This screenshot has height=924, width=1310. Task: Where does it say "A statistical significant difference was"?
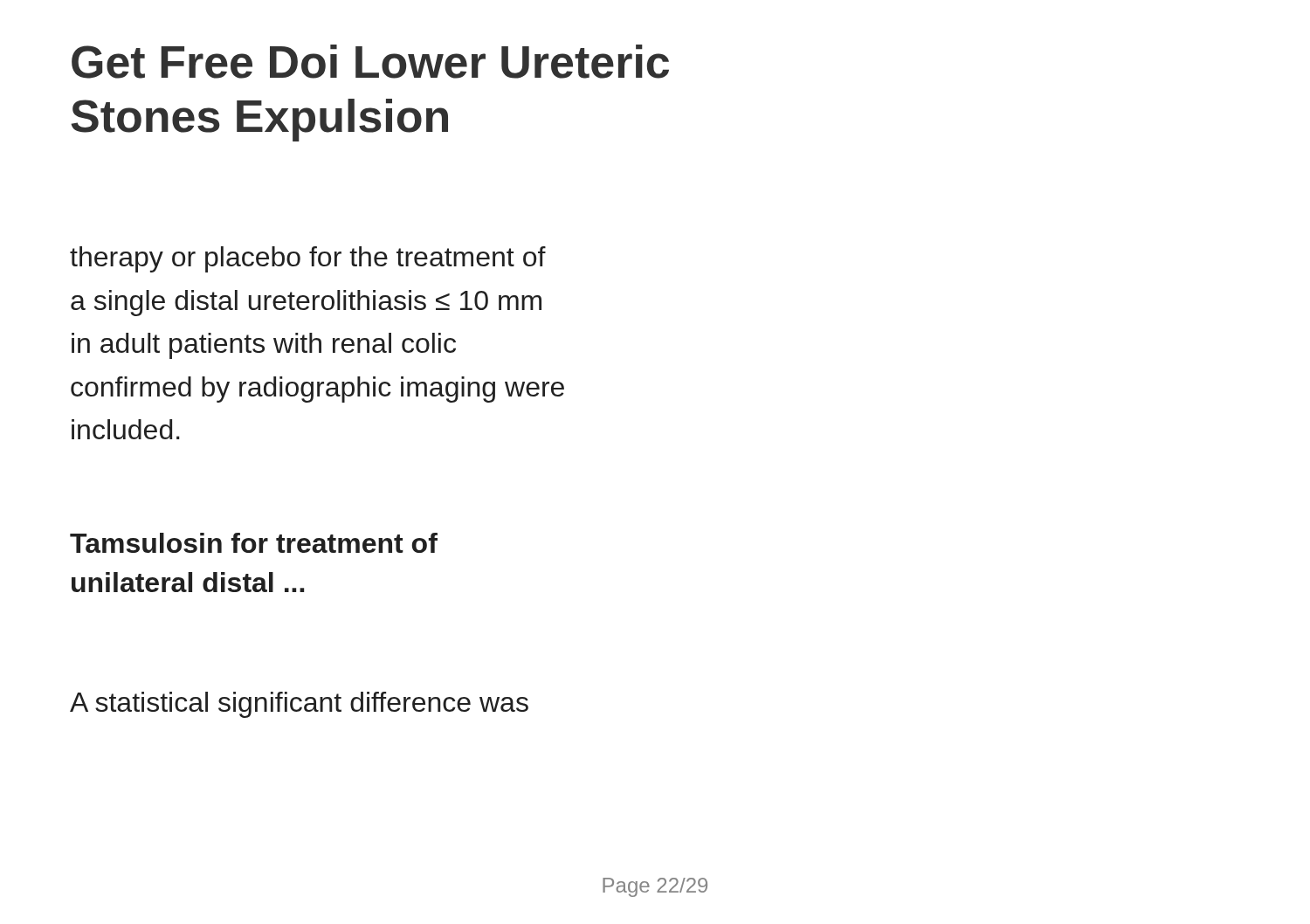(428, 703)
